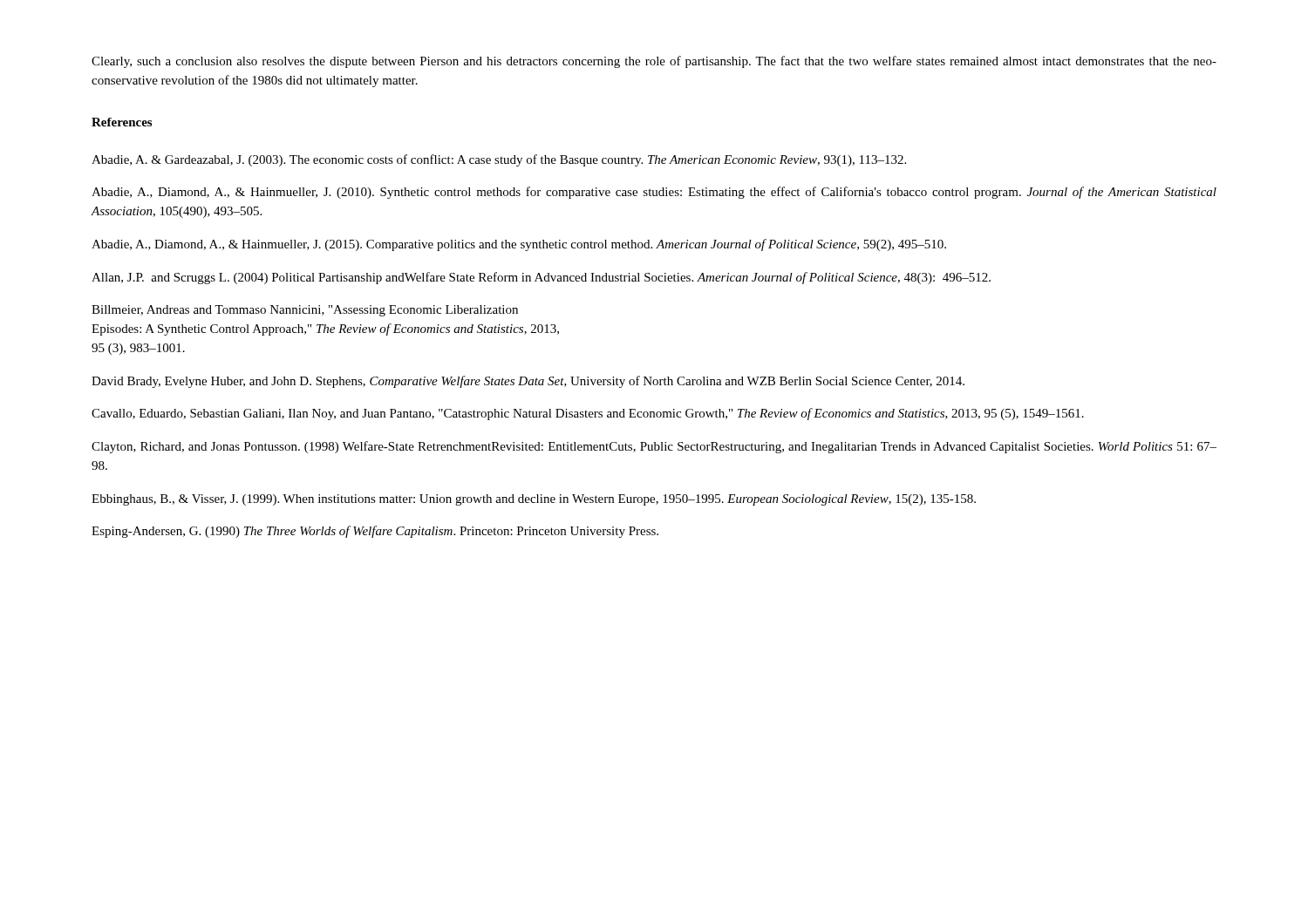Point to the region starting "Allan, J.P. and Scruggs L. (2004) Political Partisanship"
The height and width of the screenshot is (924, 1308).
coord(542,277)
